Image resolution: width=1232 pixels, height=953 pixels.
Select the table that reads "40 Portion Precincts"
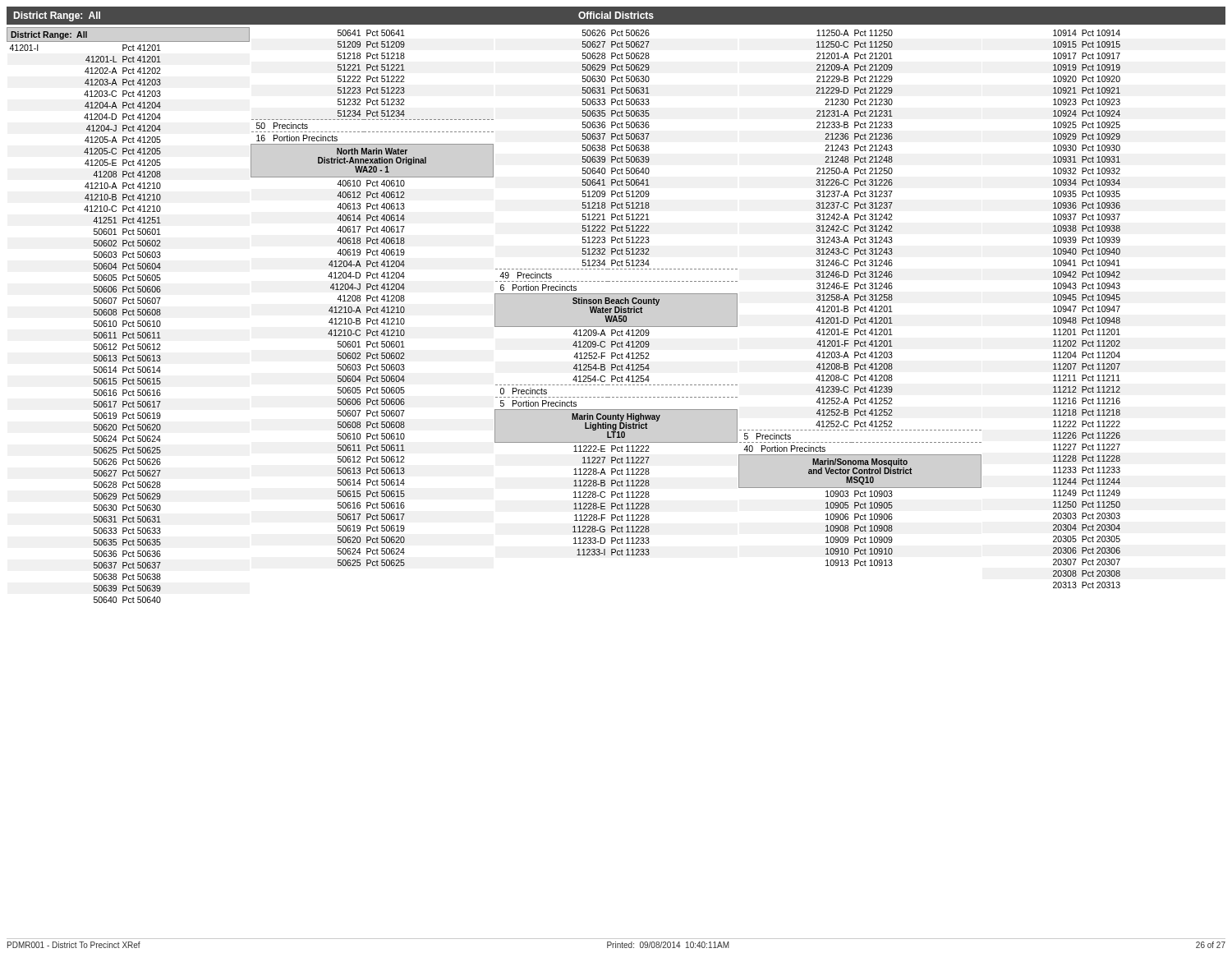[x=860, y=479]
